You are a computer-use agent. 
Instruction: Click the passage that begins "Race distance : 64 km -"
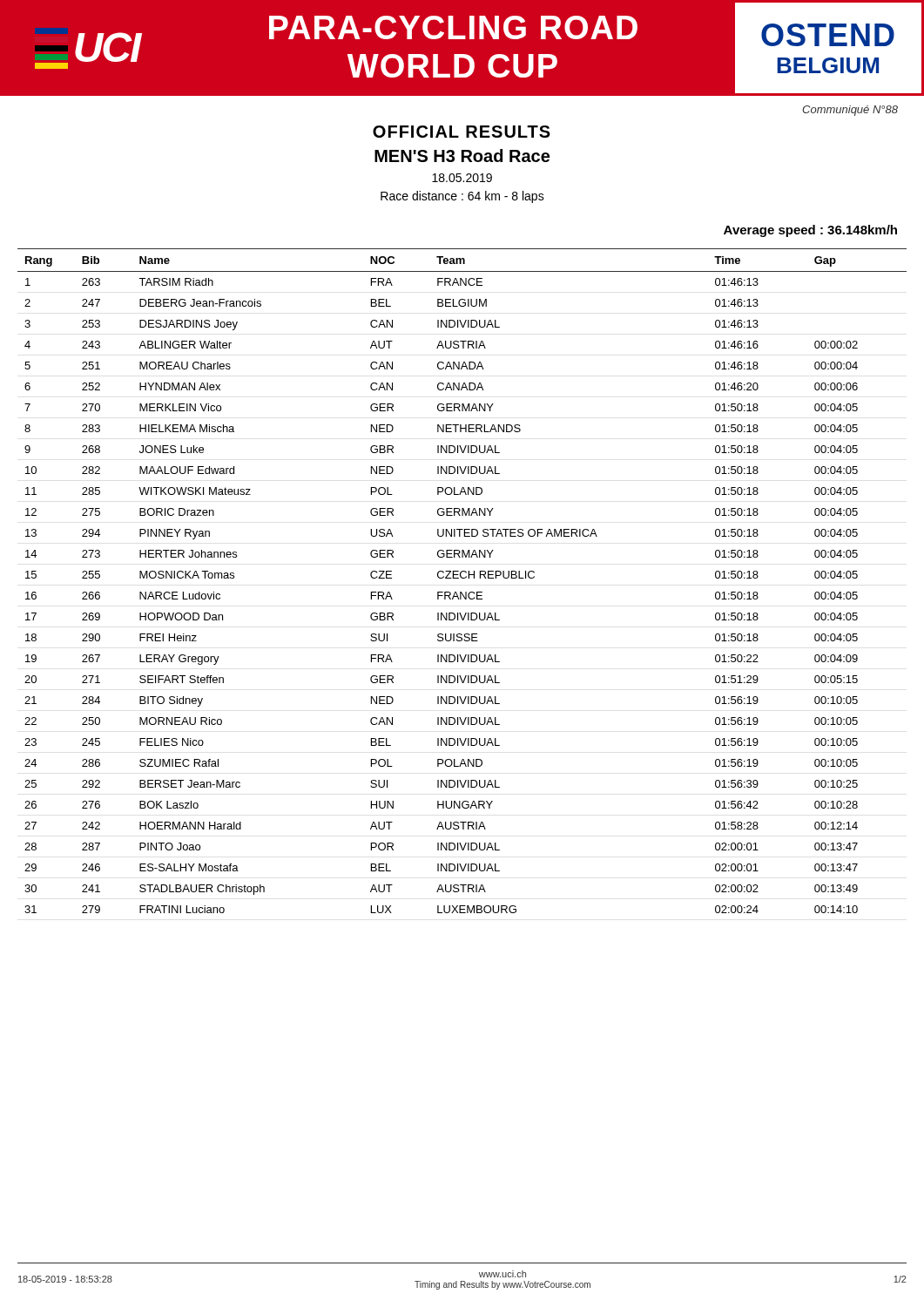click(462, 196)
